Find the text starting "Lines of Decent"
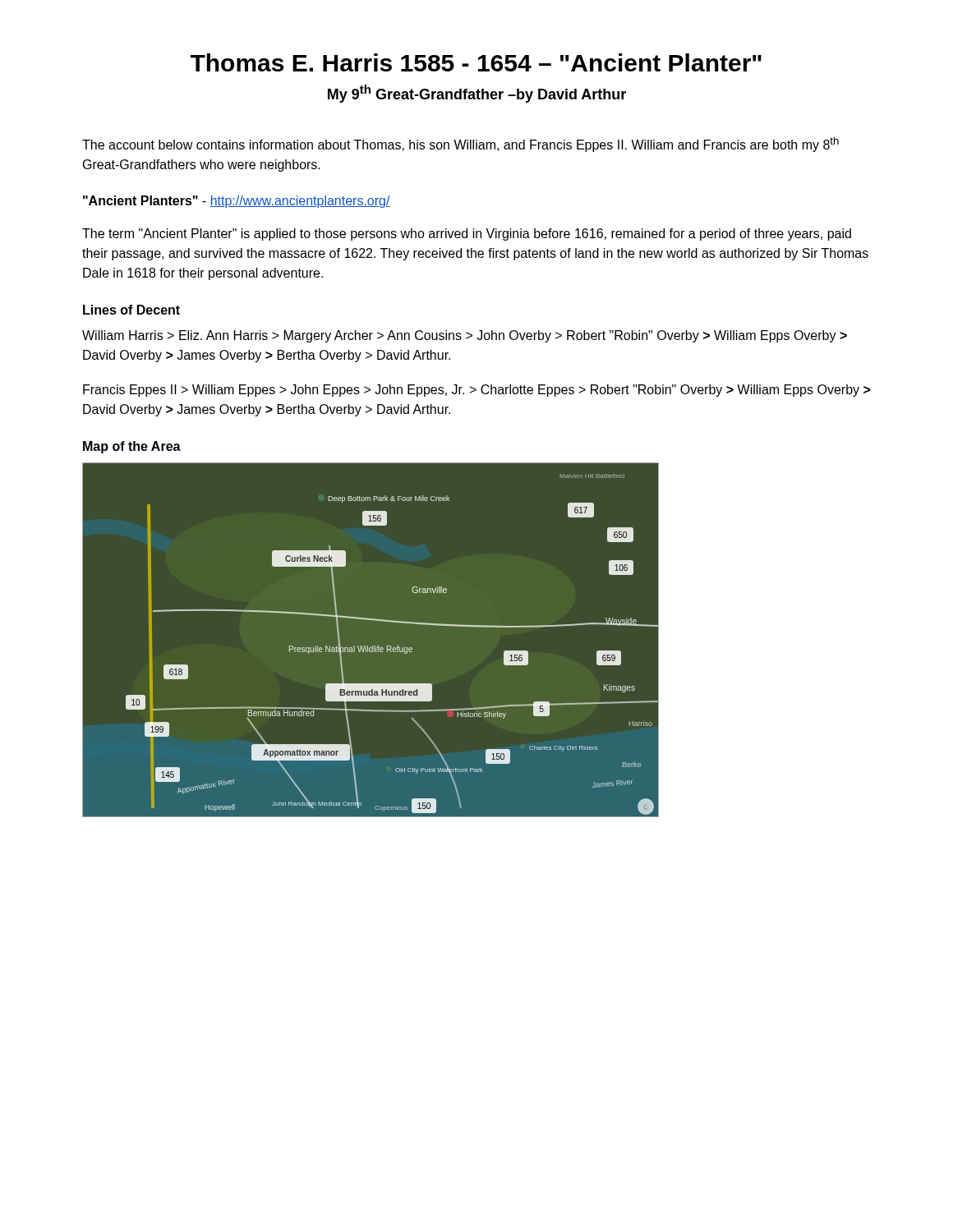Viewport: 953px width, 1232px height. [x=131, y=310]
